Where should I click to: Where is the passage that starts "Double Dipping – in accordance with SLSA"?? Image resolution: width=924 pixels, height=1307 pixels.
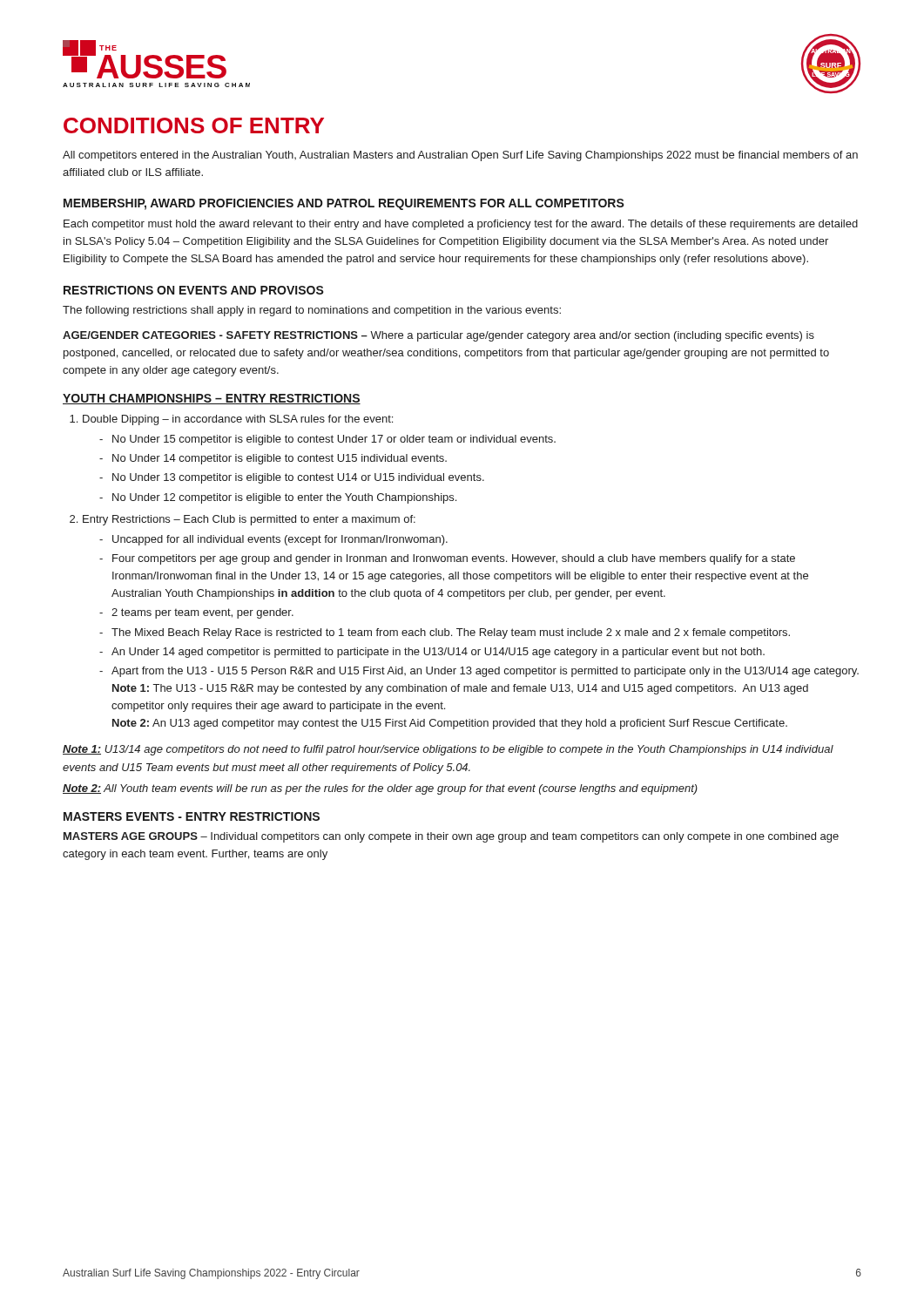point(238,420)
